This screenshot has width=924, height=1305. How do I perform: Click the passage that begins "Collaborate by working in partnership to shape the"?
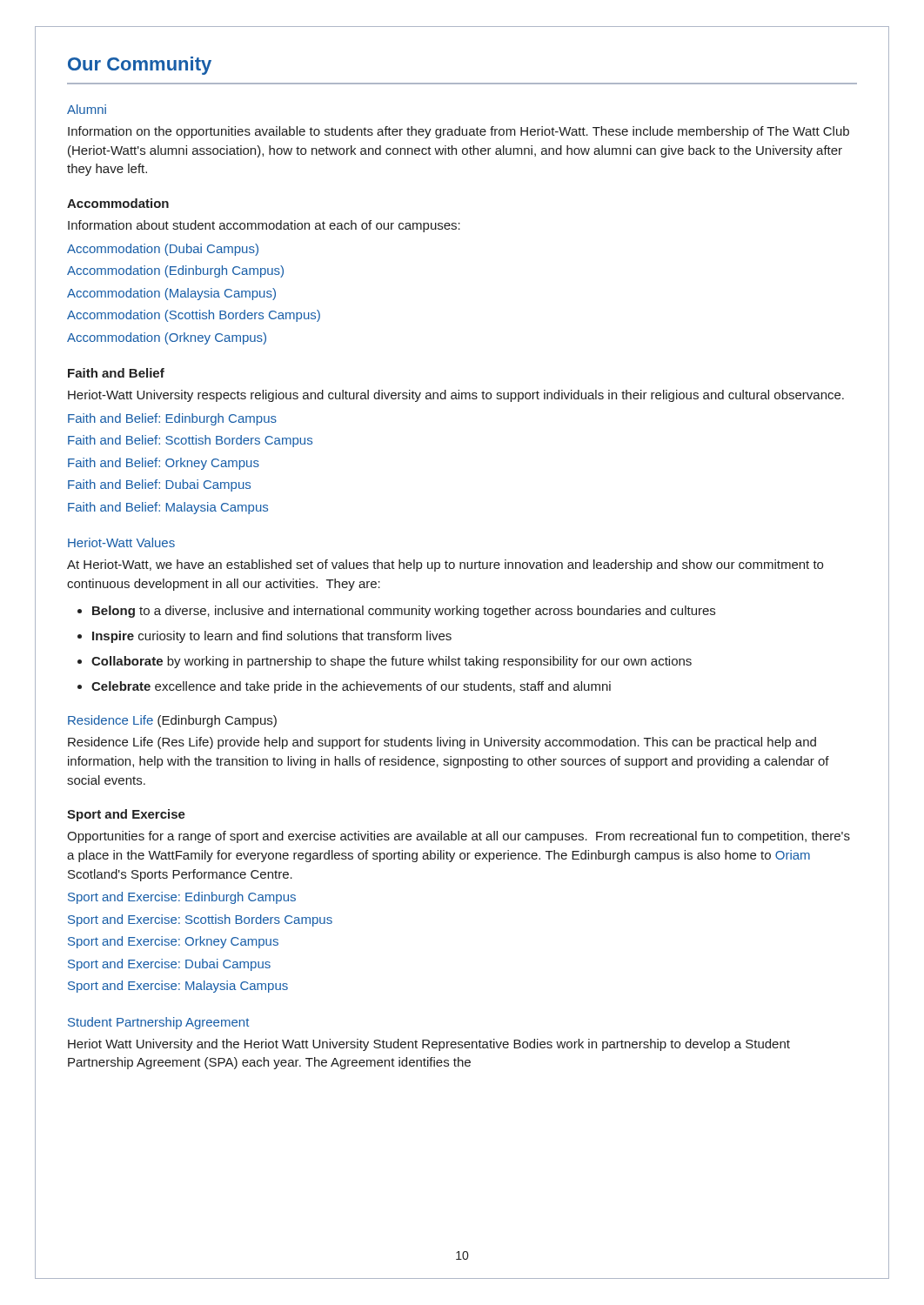click(392, 661)
